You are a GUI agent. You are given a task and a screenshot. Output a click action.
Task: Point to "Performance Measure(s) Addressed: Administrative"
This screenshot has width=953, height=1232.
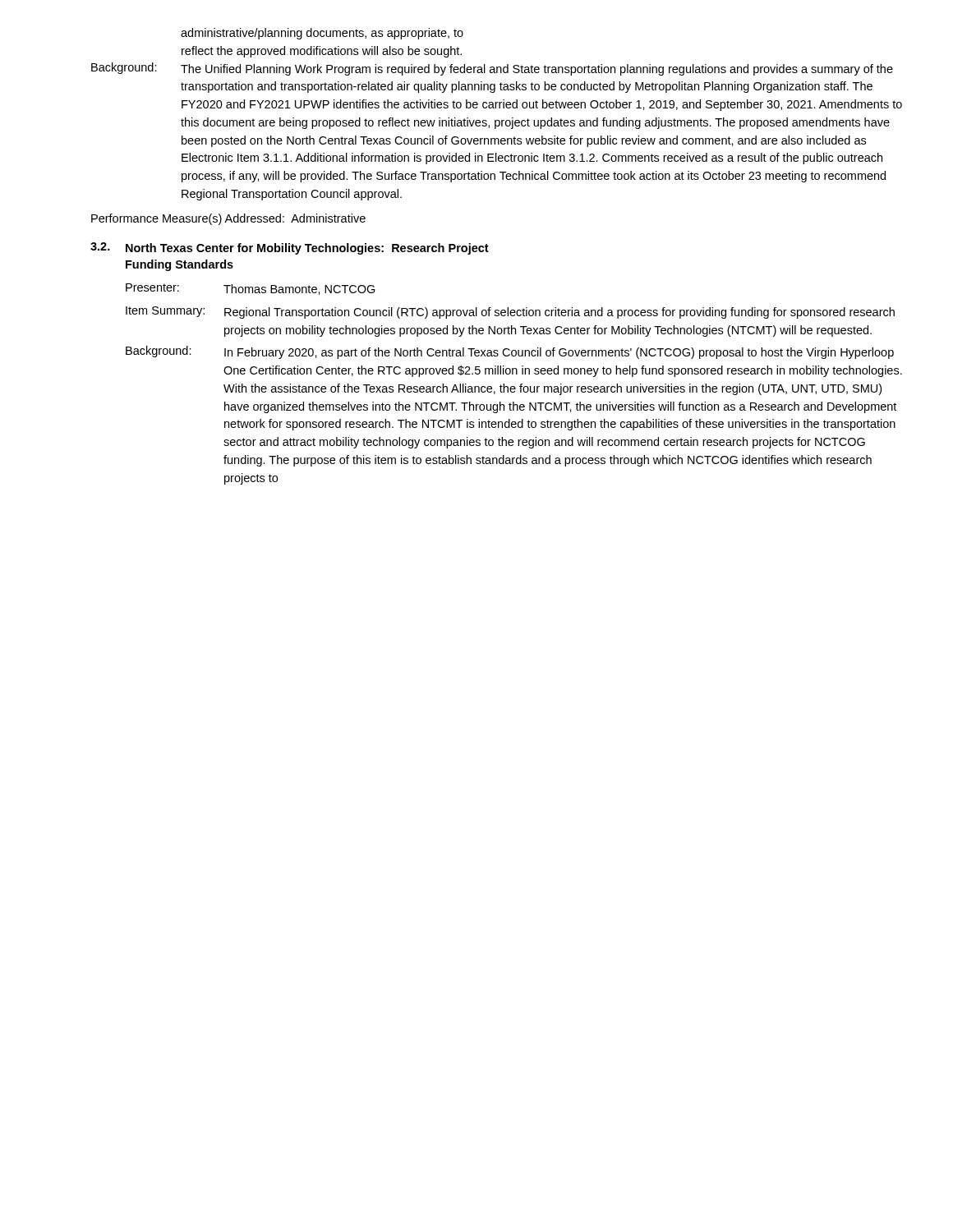click(228, 218)
